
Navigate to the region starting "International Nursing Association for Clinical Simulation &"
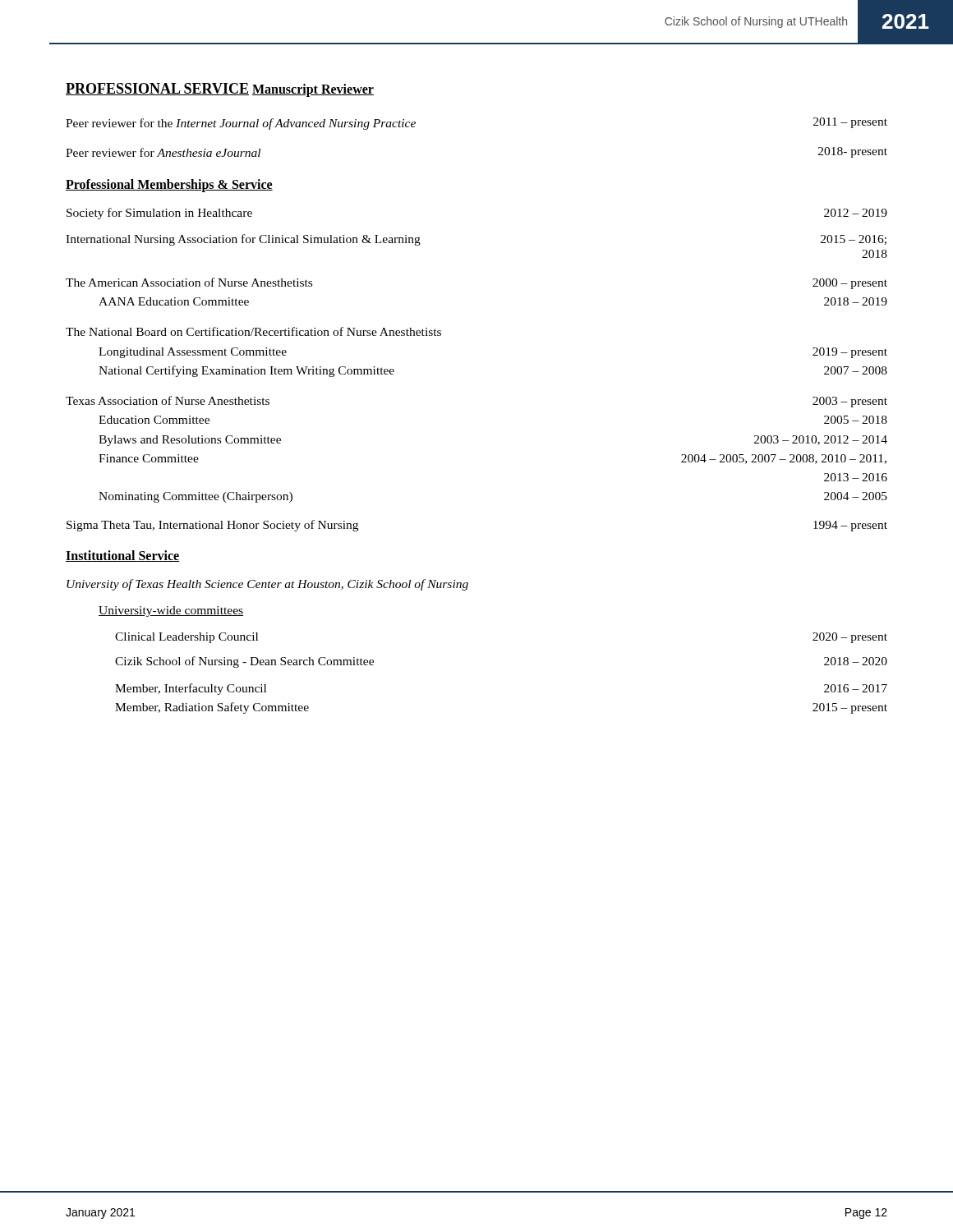point(243,239)
